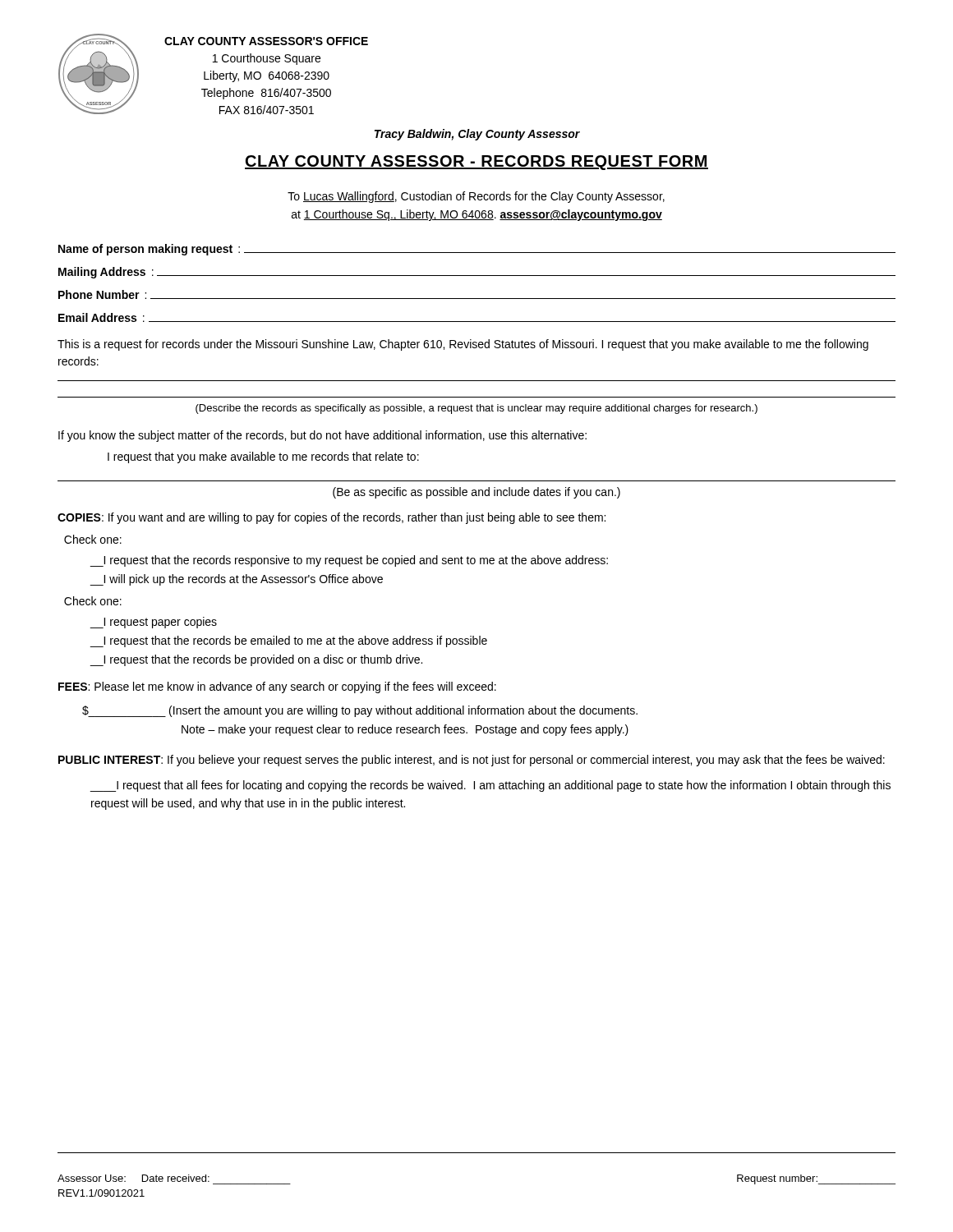
Task: Locate the text "__I request paper copies"
Action: 154,622
